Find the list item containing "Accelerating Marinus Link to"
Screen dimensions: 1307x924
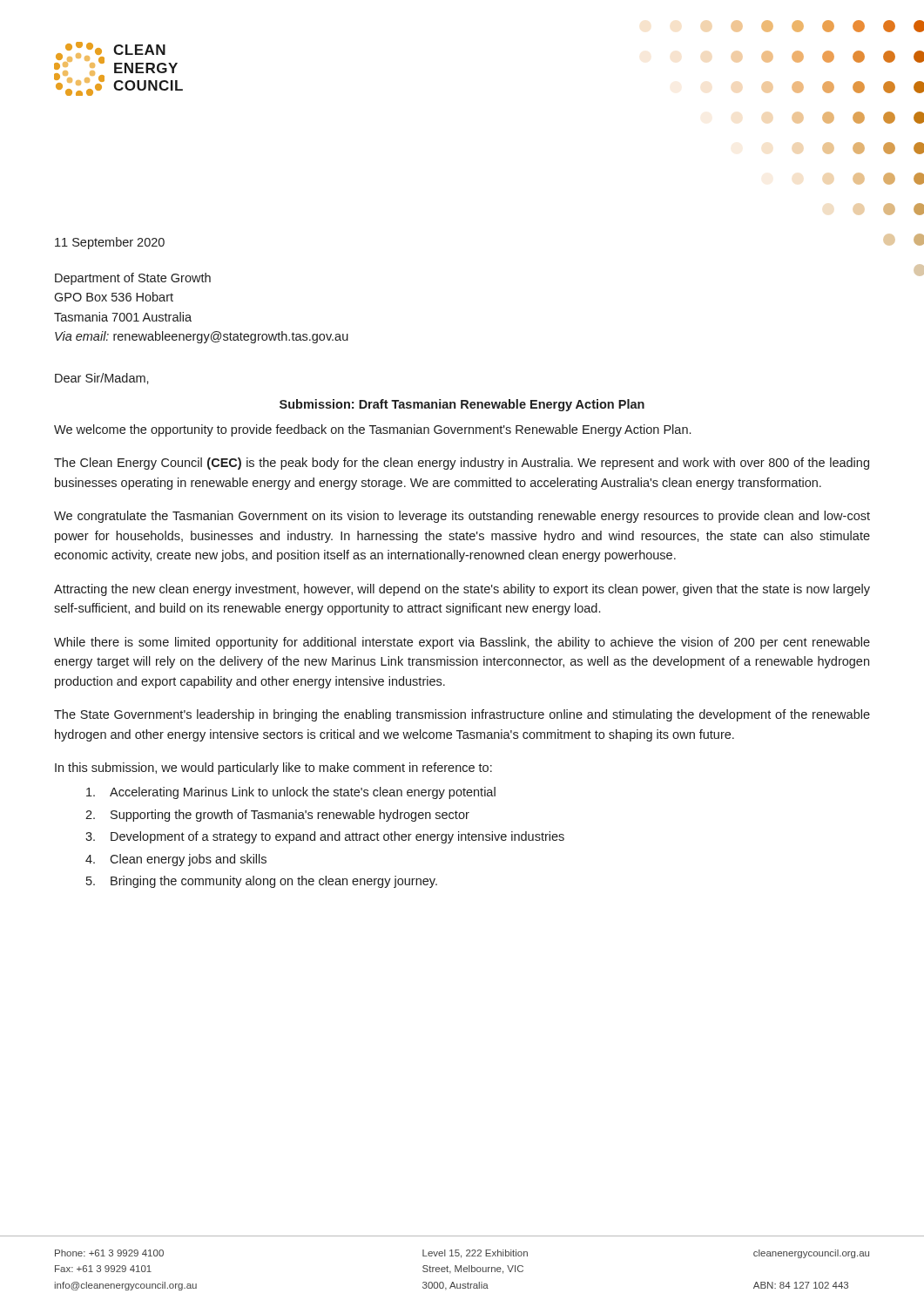click(x=291, y=793)
